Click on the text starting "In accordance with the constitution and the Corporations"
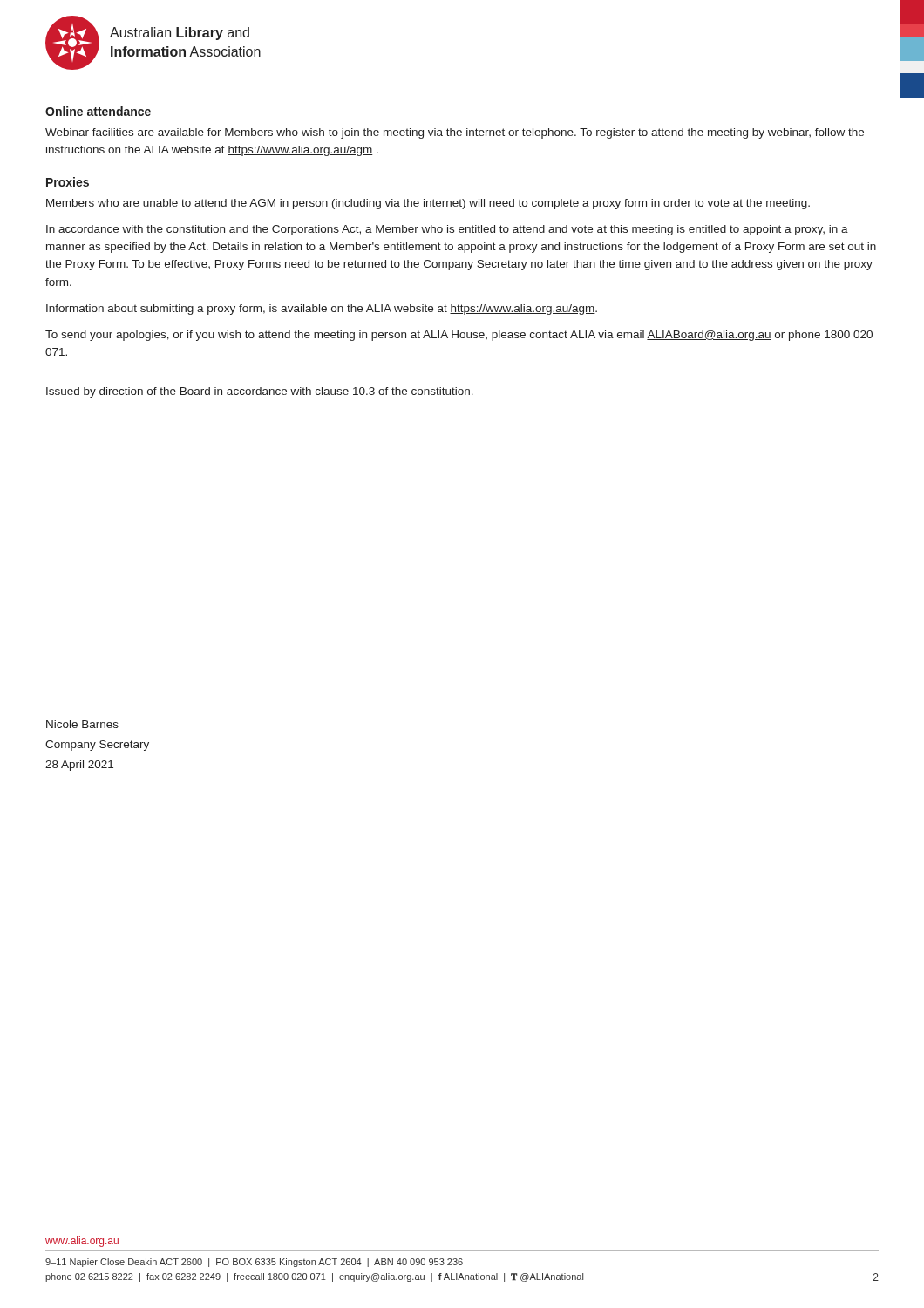Screen dimensions: 1308x924 (461, 255)
